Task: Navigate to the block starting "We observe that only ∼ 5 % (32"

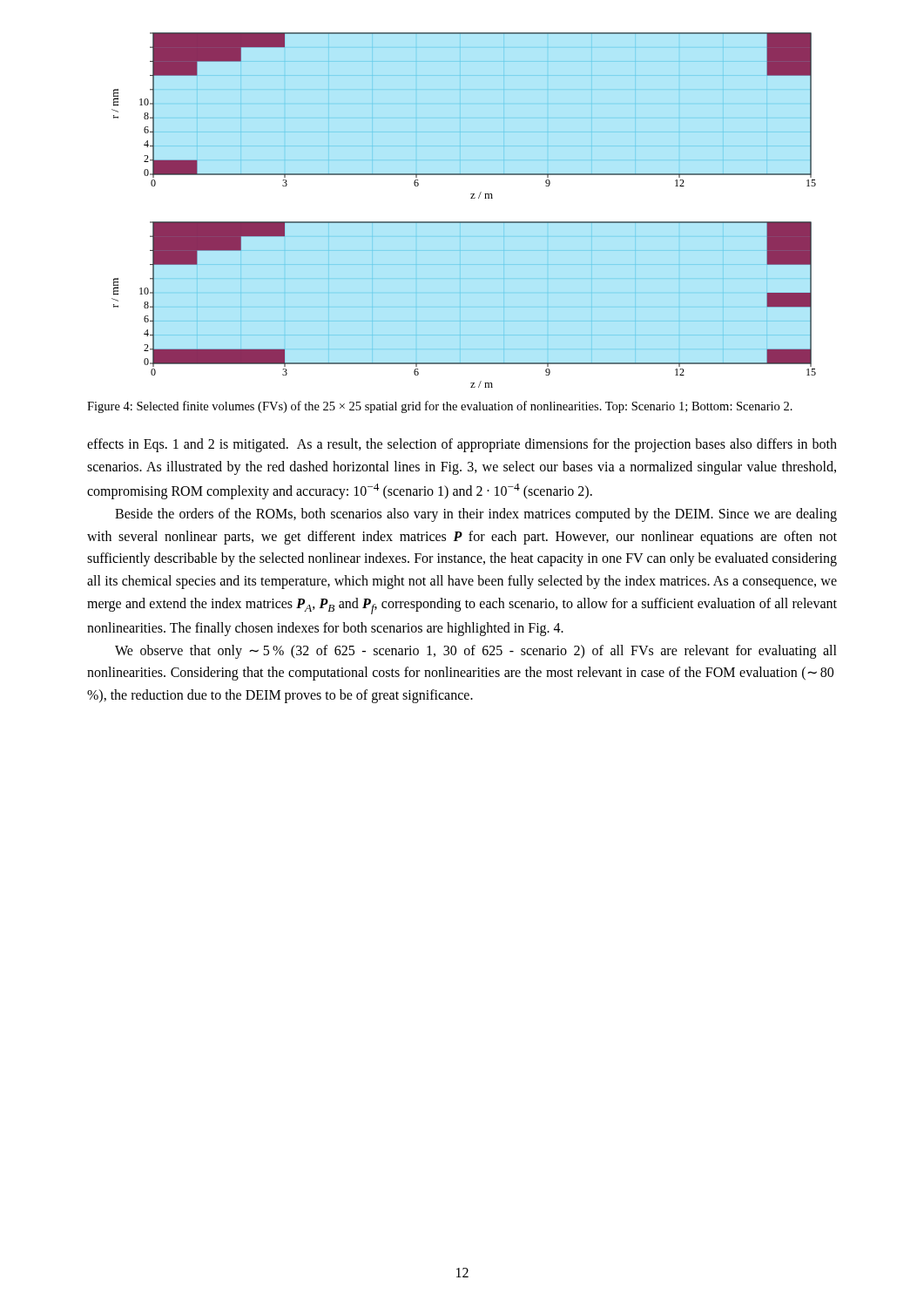Action: (462, 672)
